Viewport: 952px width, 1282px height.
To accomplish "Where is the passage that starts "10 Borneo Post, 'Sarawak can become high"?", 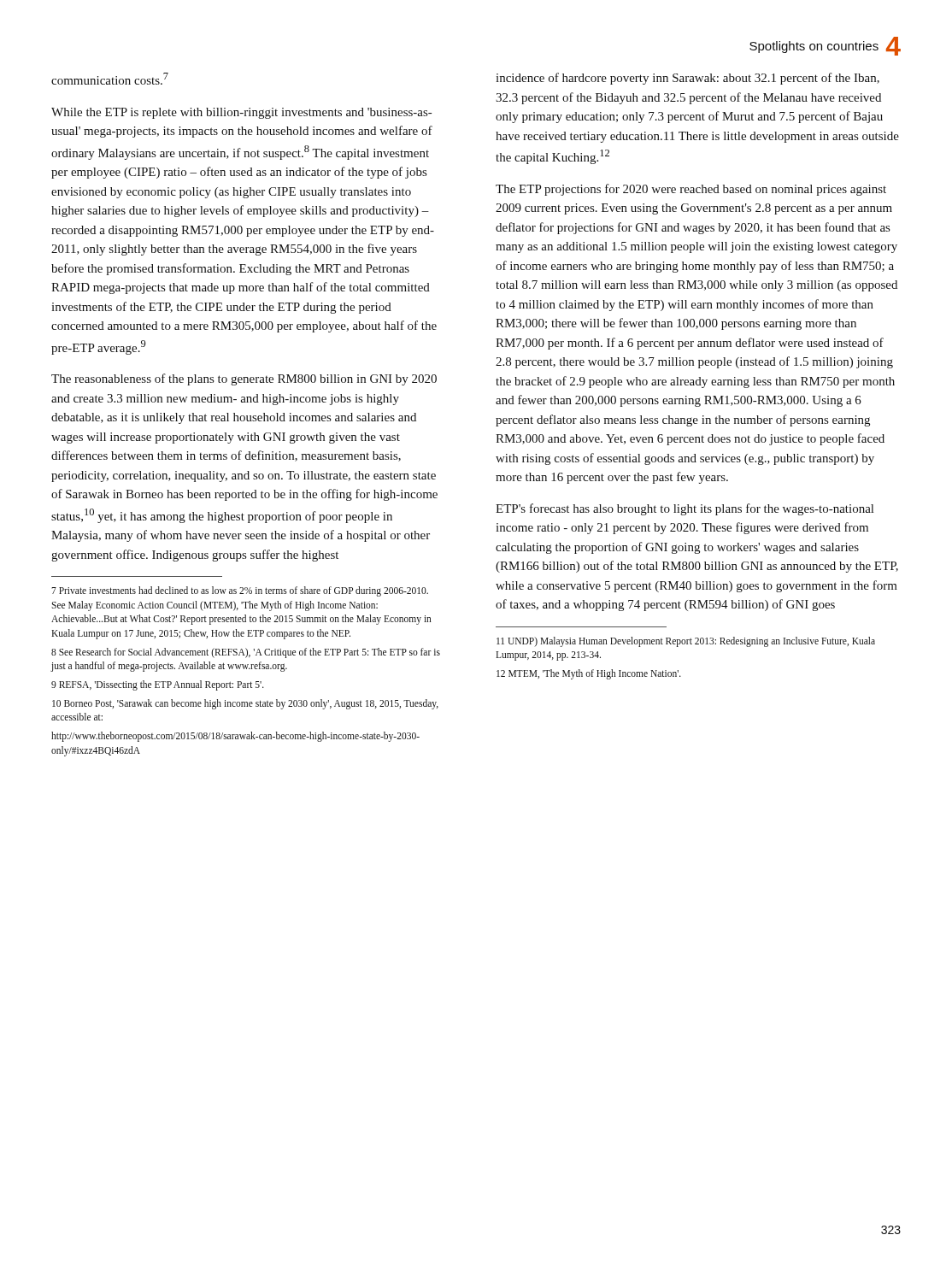I will point(248,727).
